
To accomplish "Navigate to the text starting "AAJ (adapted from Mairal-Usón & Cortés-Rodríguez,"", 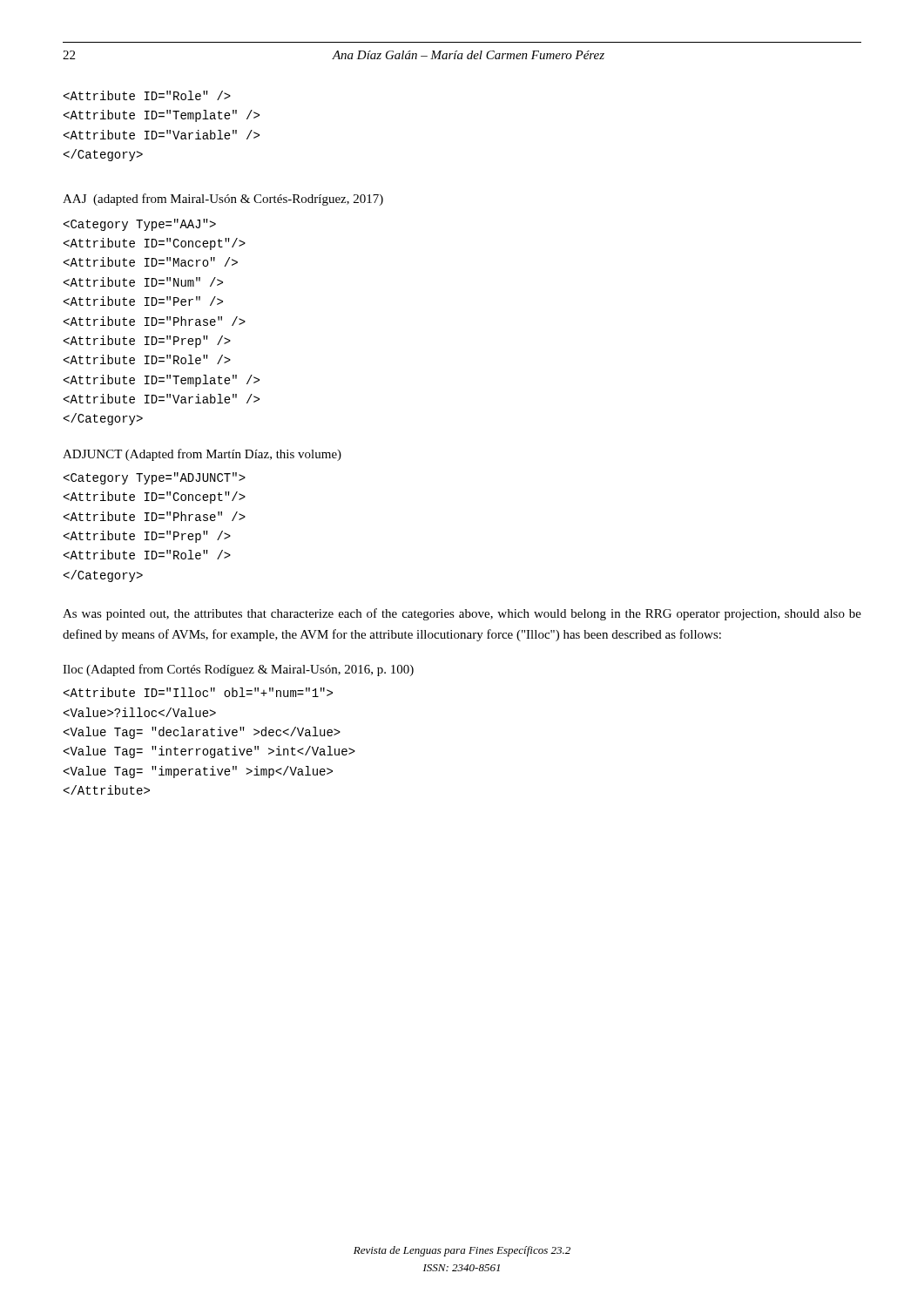I will 223,198.
